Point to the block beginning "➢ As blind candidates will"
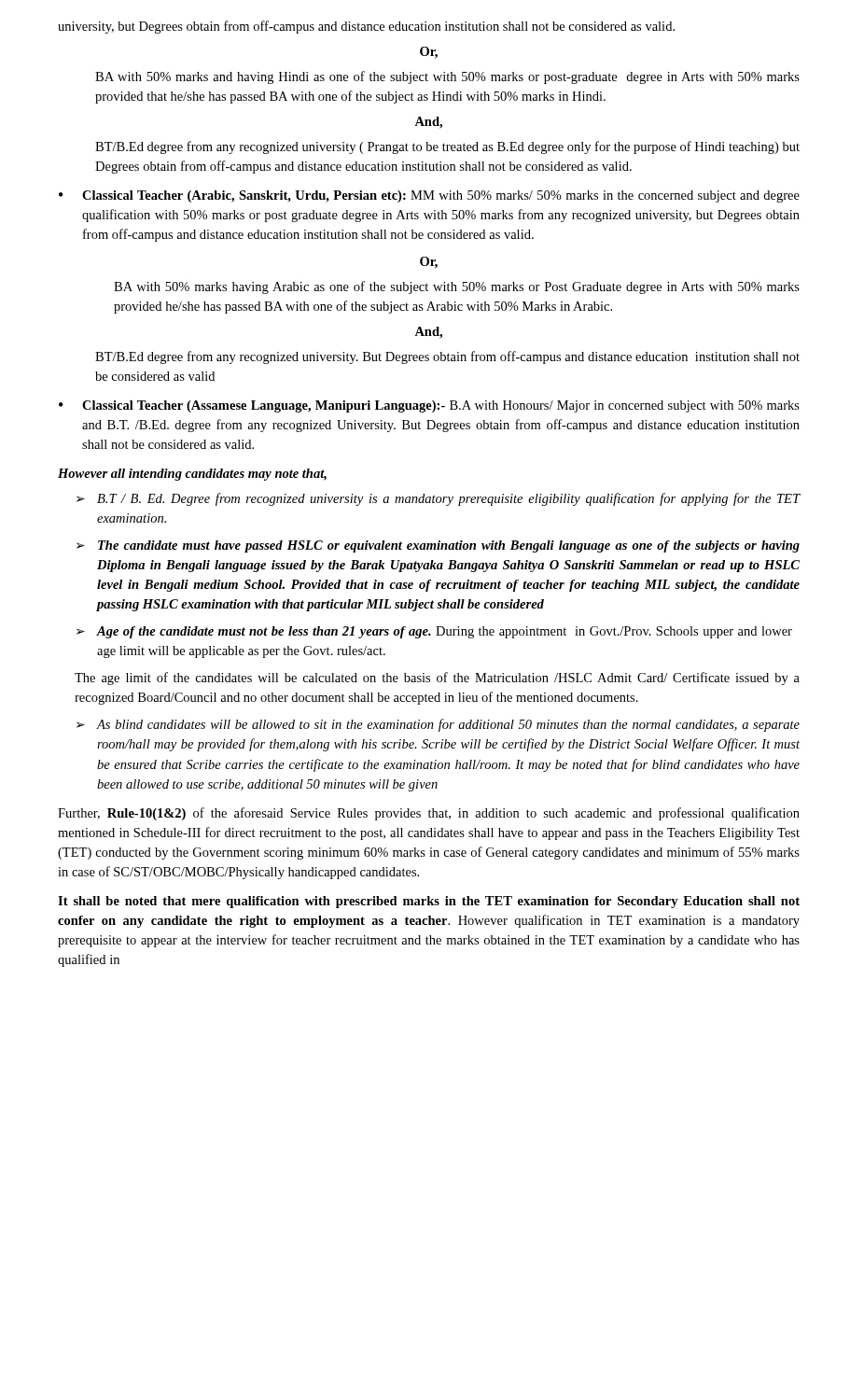Viewport: 850px width, 1400px height. pyautogui.click(x=437, y=755)
